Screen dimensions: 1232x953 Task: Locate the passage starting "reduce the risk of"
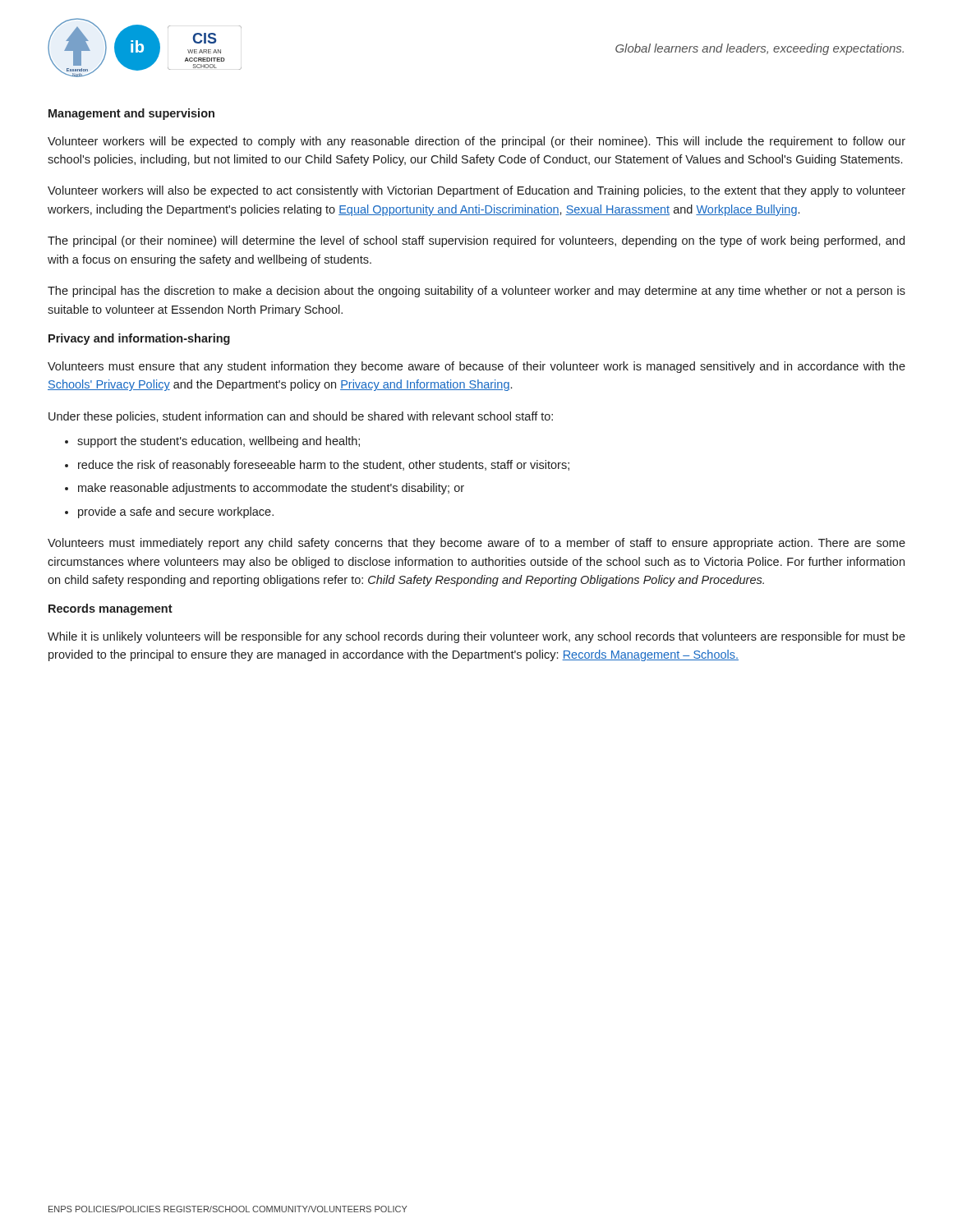491,465
